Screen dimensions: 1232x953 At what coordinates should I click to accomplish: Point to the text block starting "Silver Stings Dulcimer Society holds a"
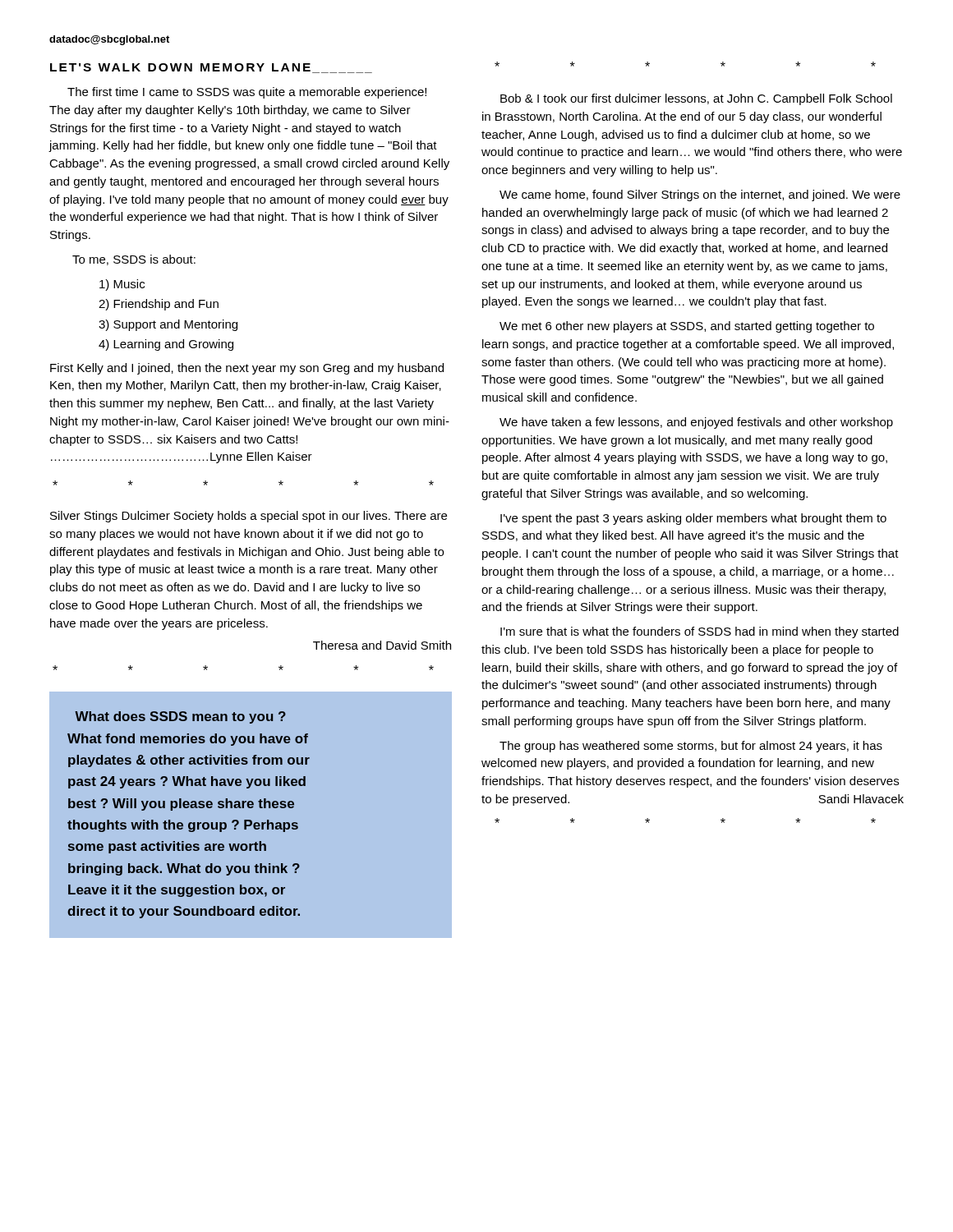pos(251,569)
